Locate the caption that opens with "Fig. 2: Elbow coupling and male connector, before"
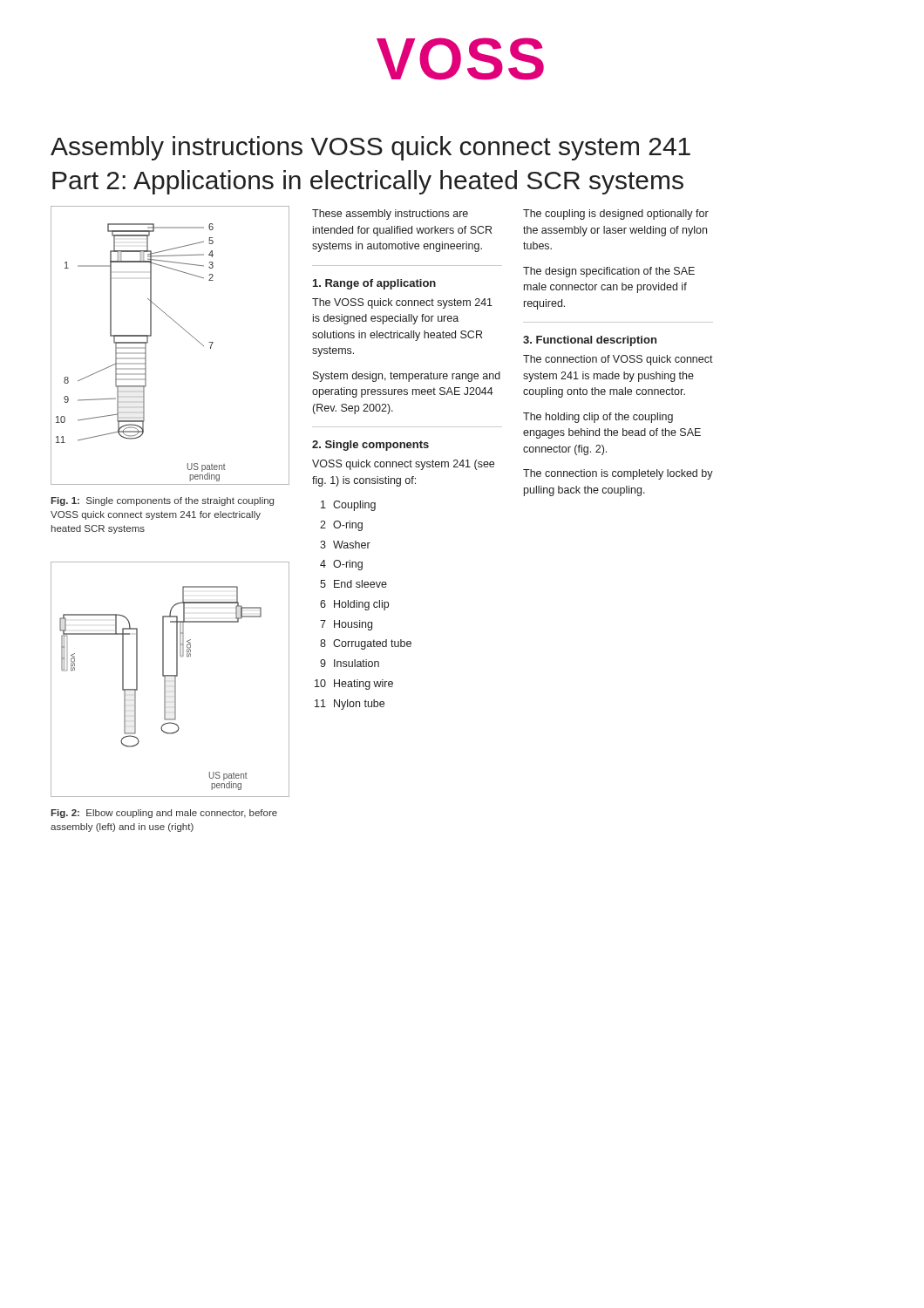This screenshot has width=924, height=1308. 169,820
